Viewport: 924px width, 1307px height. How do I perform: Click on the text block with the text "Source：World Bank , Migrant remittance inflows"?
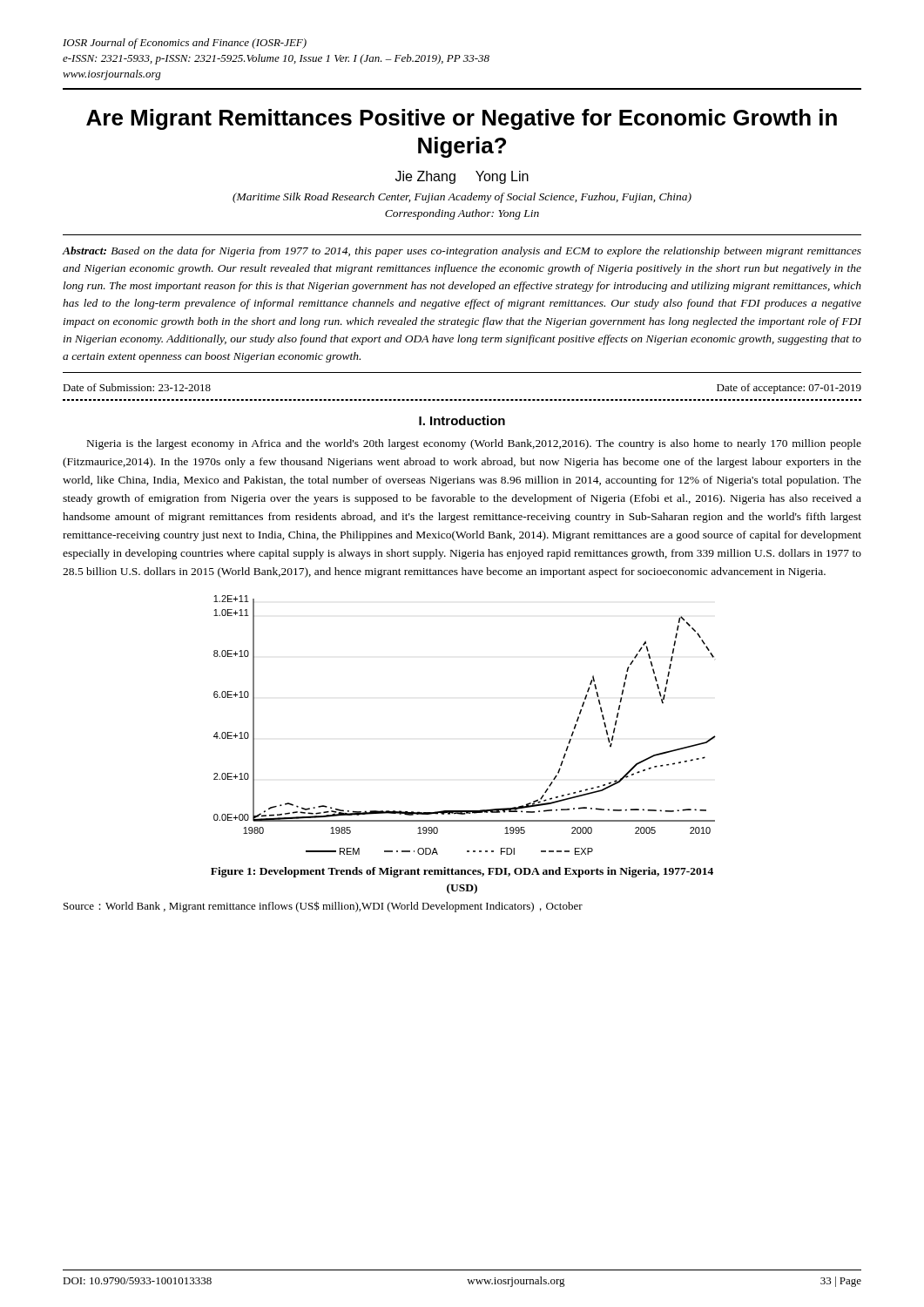322,905
